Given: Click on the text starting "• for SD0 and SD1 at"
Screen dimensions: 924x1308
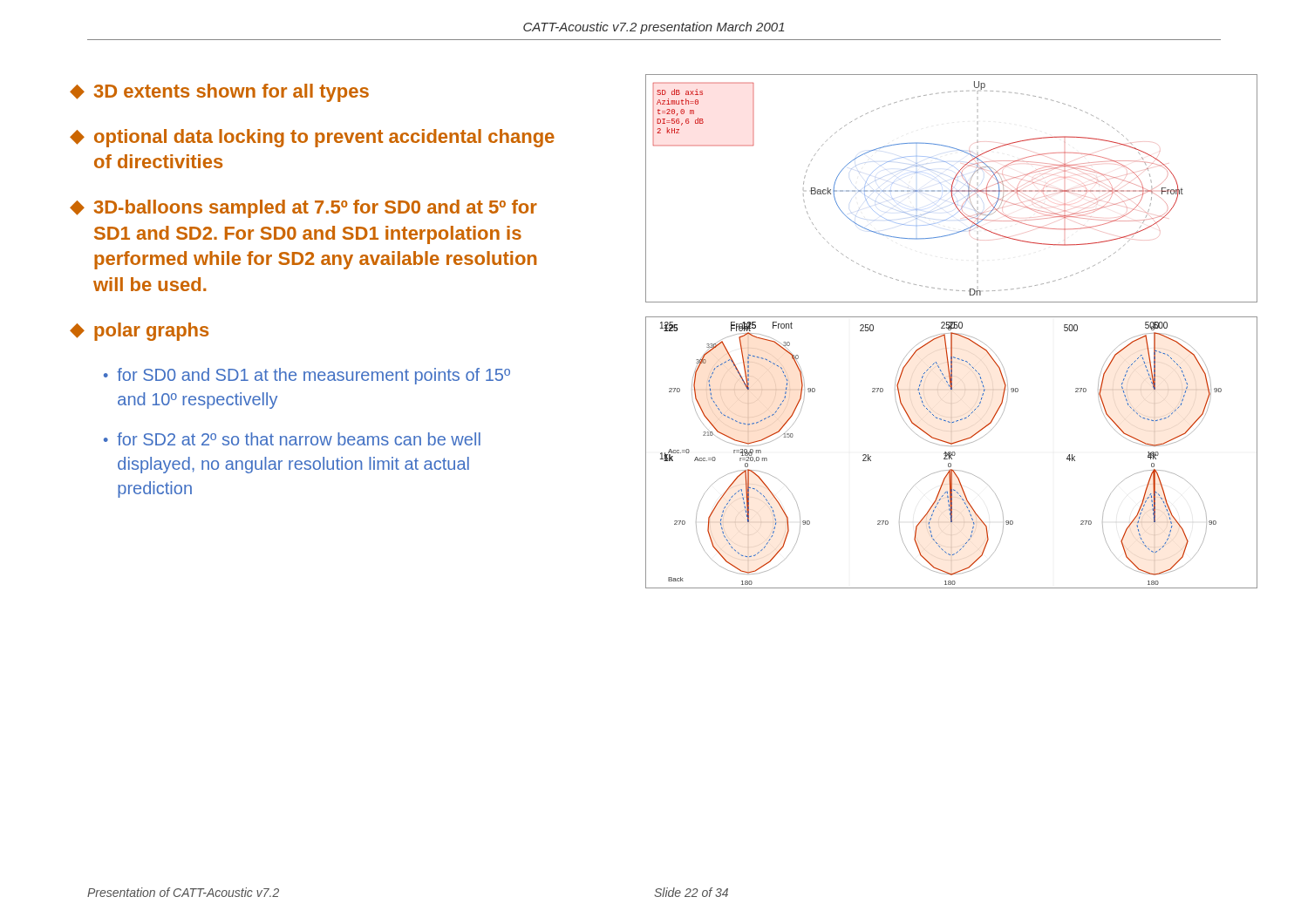Looking at the screenshot, I should pos(307,387).
